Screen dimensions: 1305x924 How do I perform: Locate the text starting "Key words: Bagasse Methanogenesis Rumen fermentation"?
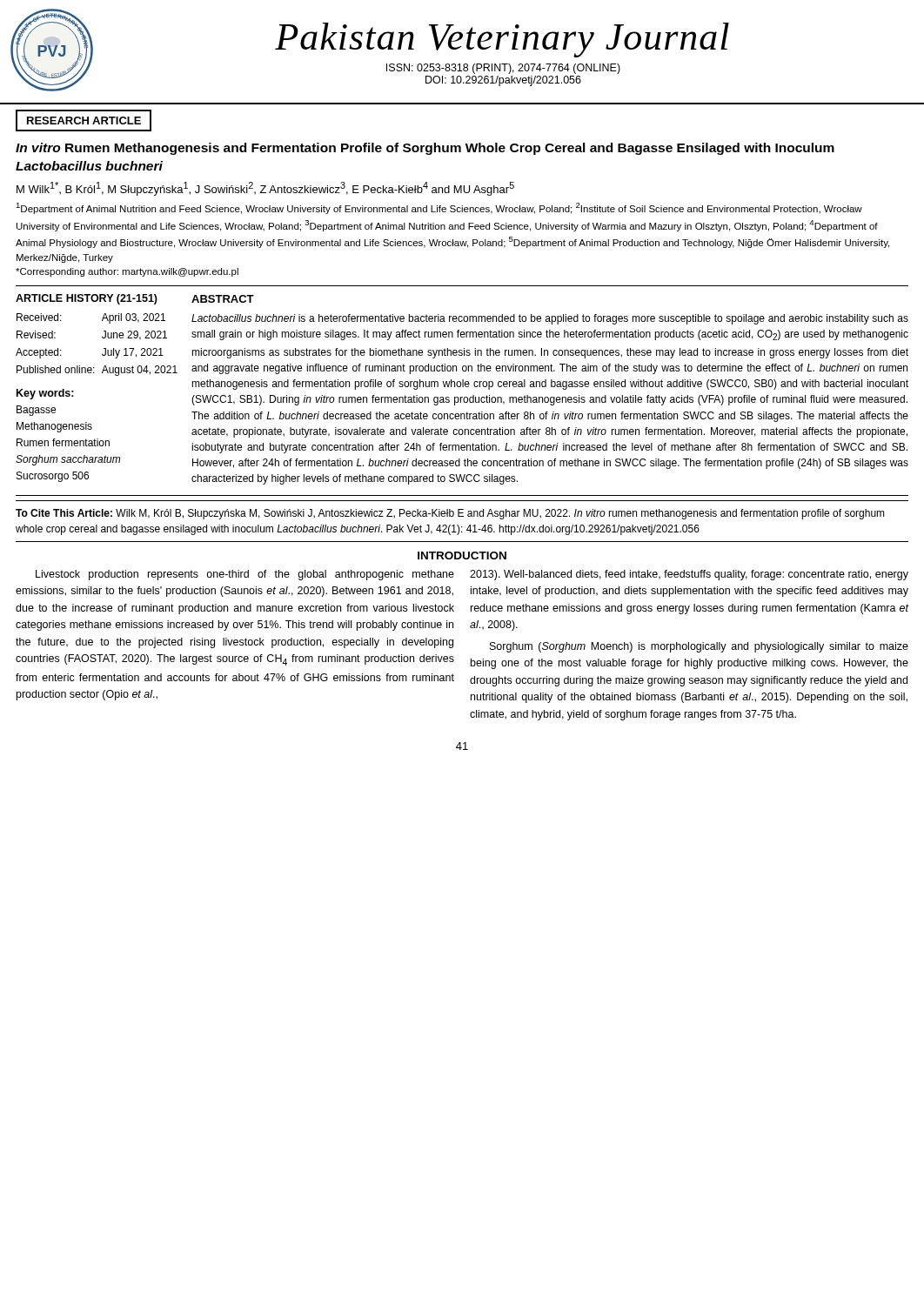pos(98,435)
